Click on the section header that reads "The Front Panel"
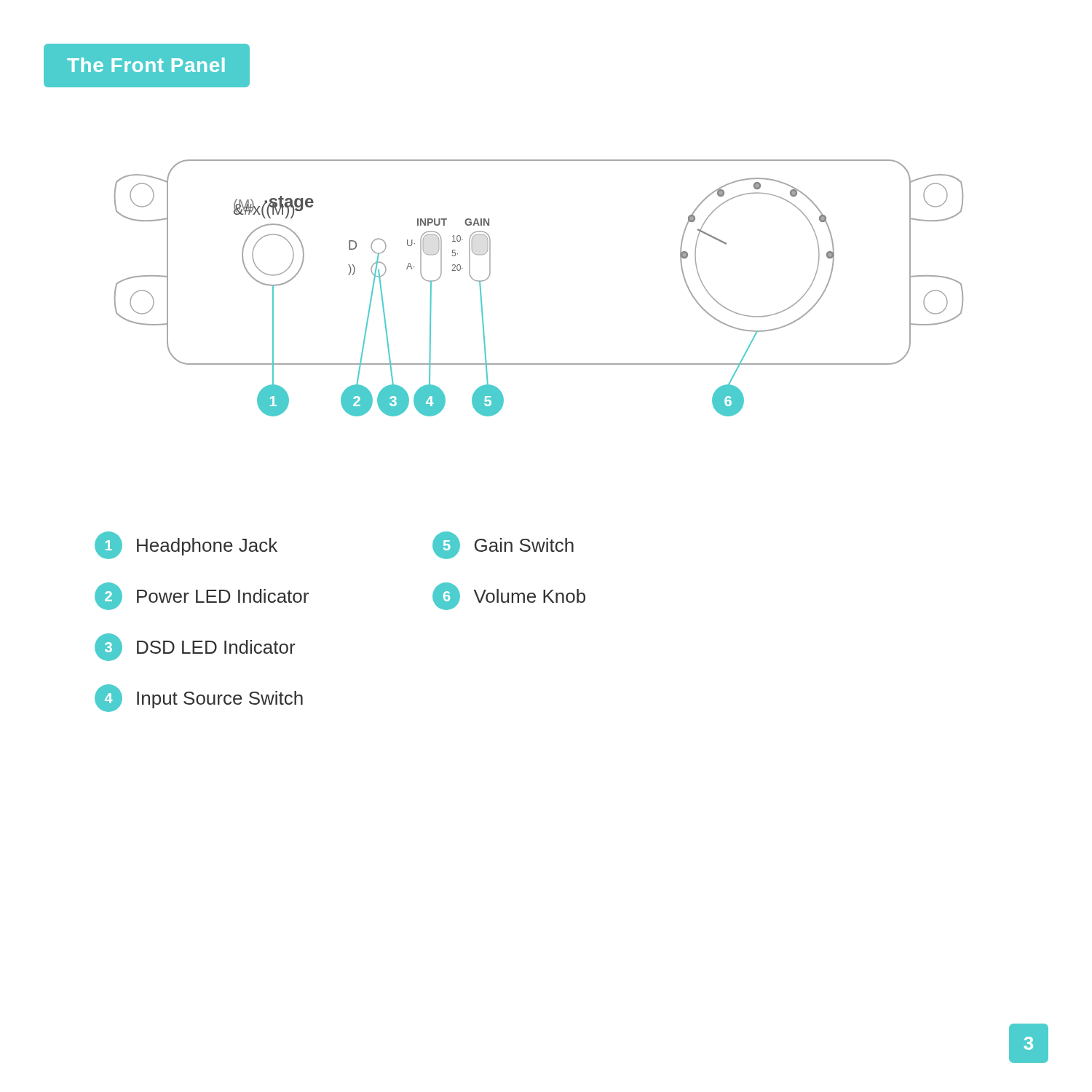 [x=147, y=65]
